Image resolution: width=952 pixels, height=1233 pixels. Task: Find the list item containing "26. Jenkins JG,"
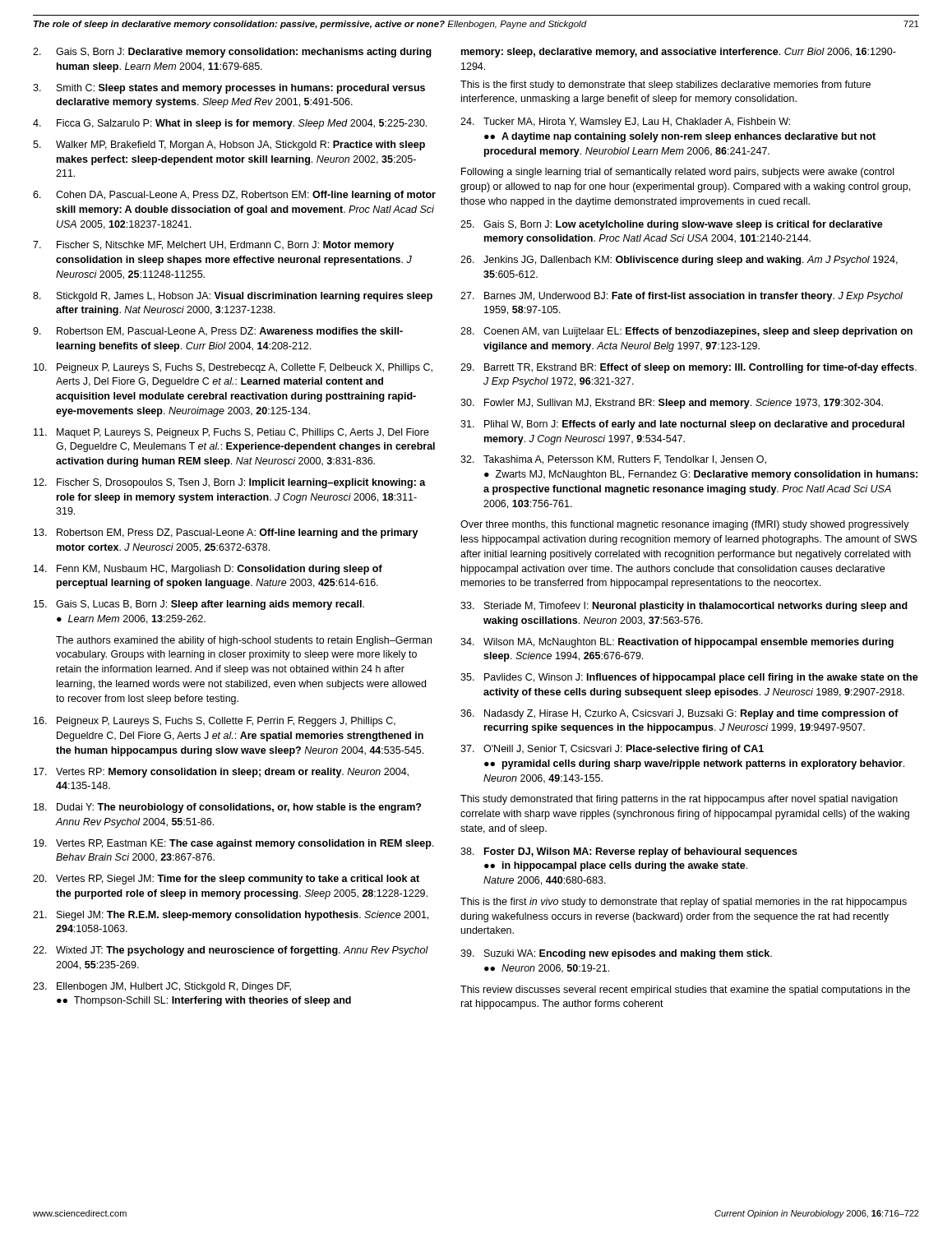click(690, 268)
